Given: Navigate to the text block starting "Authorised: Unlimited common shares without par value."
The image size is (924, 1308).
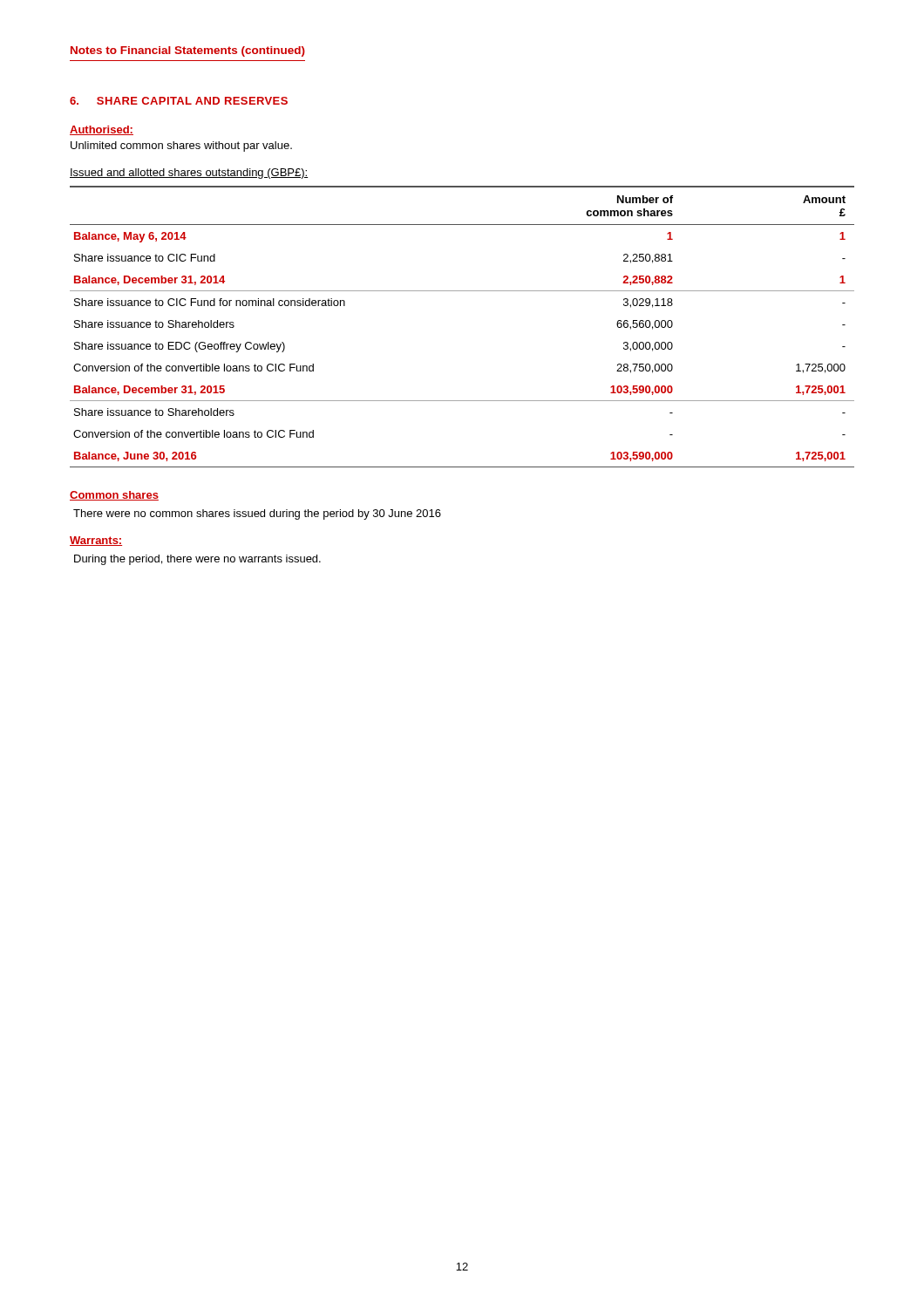Looking at the screenshot, I should [102, 130].
